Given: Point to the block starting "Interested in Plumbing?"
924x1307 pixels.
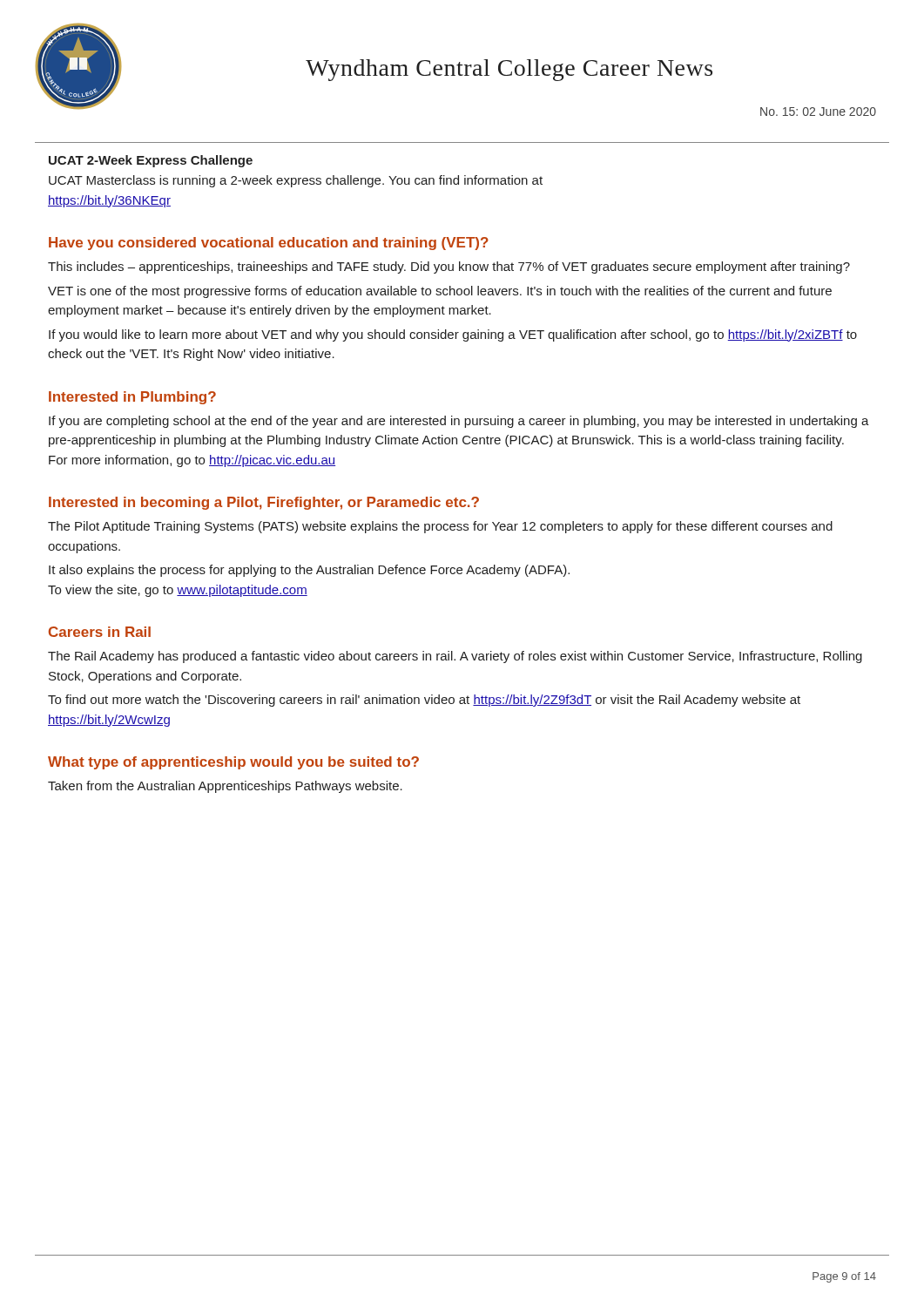Looking at the screenshot, I should point(132,396).
